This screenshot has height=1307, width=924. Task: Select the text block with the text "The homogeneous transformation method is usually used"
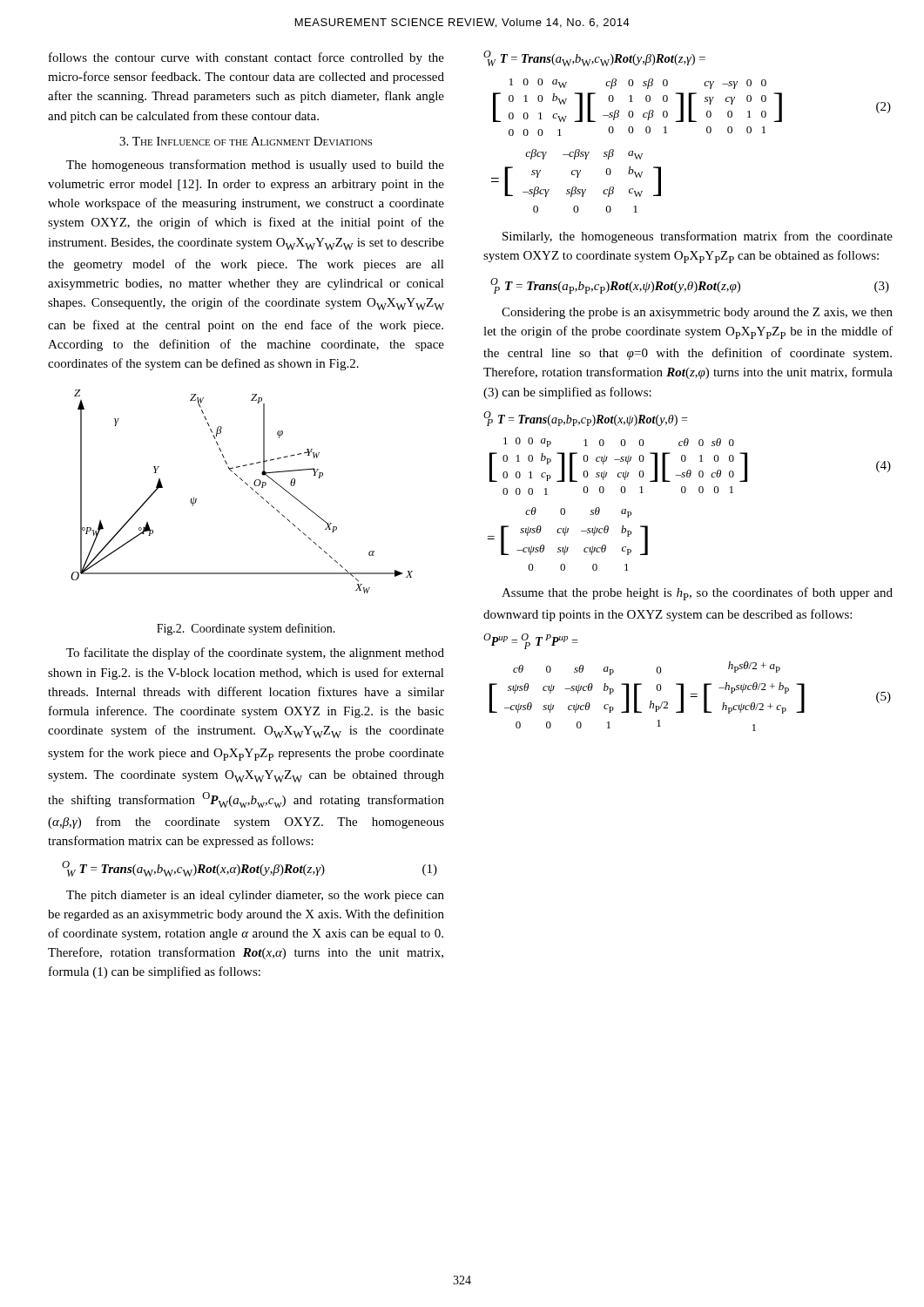[246, 264]
